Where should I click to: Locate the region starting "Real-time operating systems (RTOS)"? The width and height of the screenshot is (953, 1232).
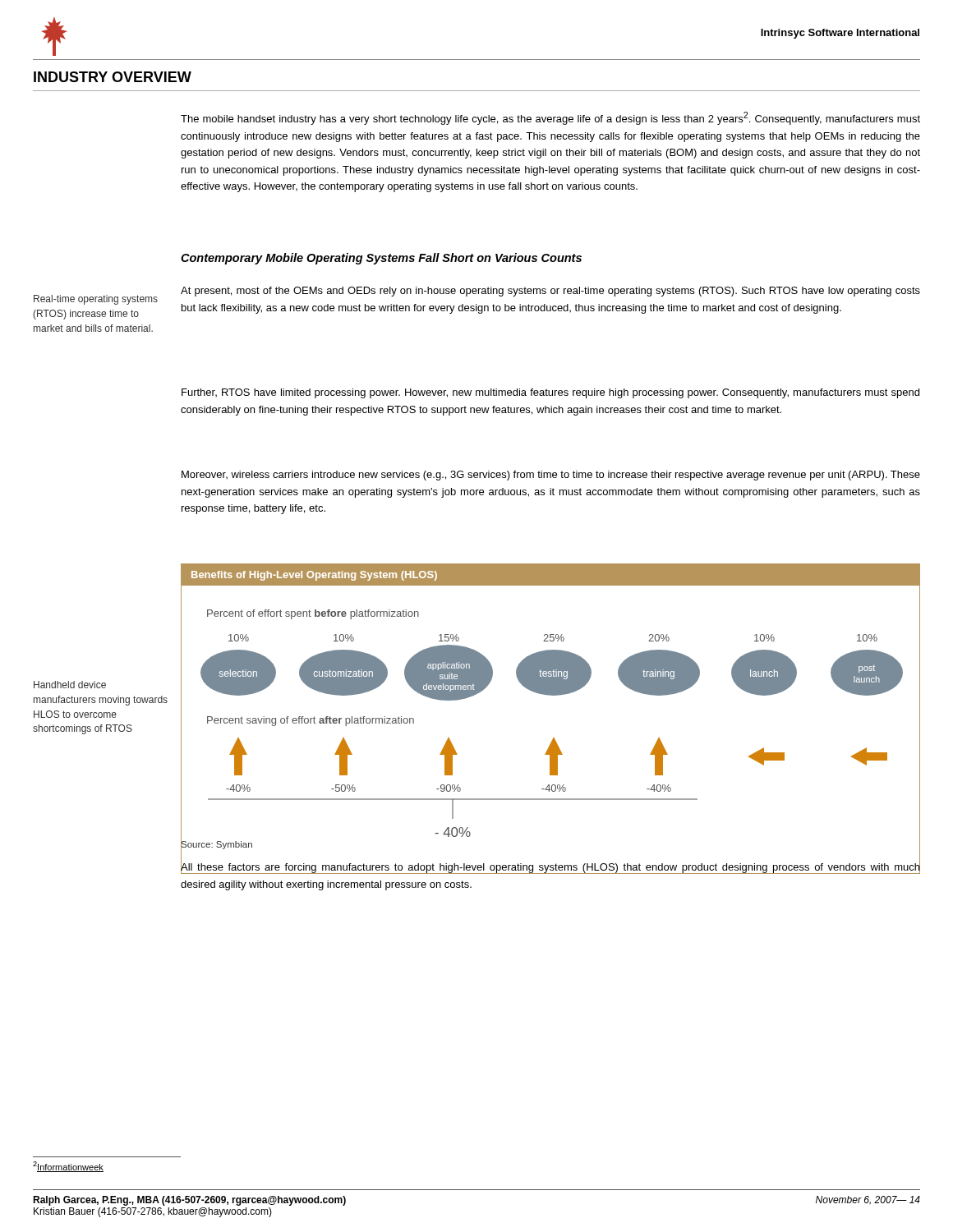point(95,314)
